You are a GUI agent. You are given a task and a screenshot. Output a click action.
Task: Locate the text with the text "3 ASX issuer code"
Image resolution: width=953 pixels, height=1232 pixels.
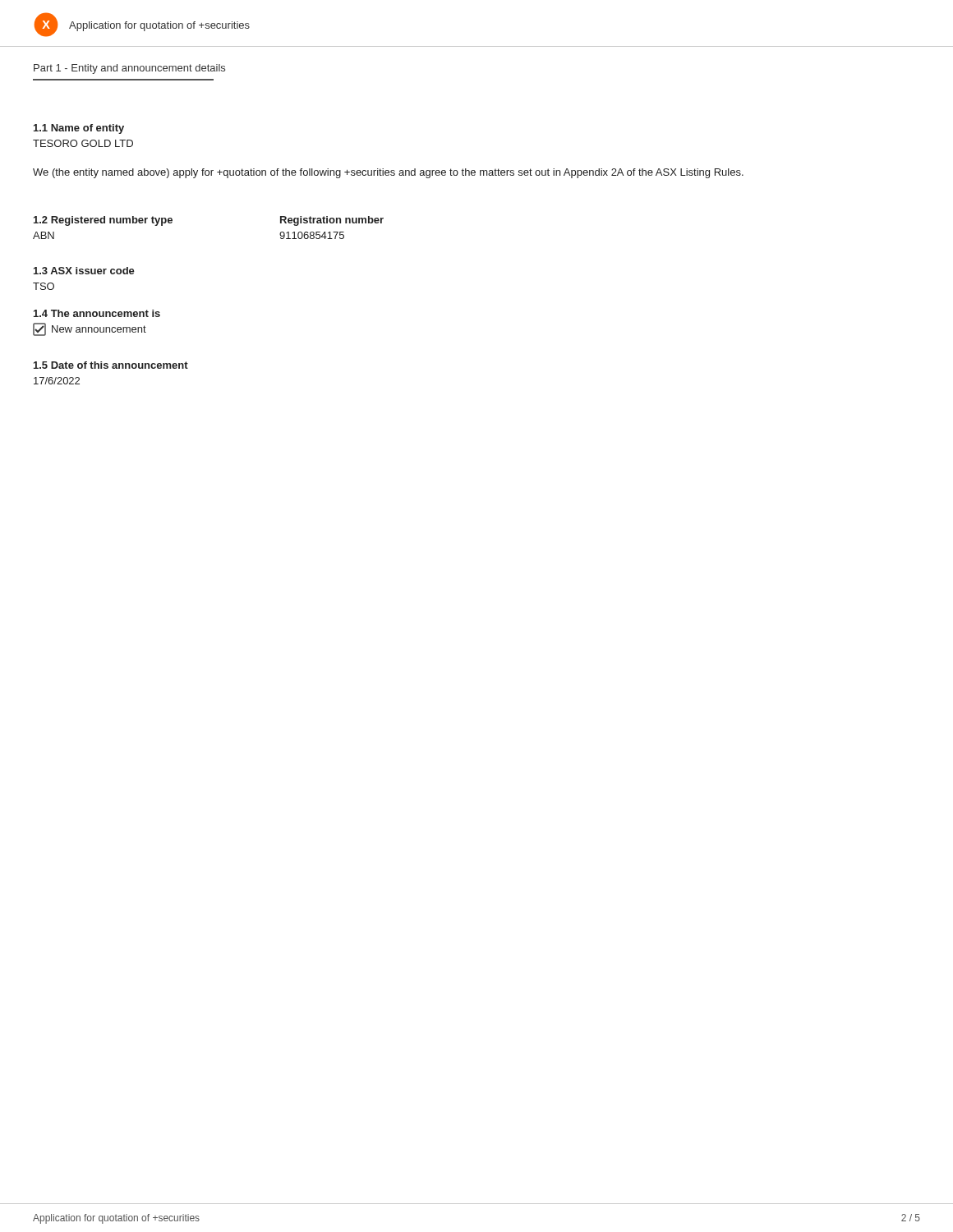point(84,270)
